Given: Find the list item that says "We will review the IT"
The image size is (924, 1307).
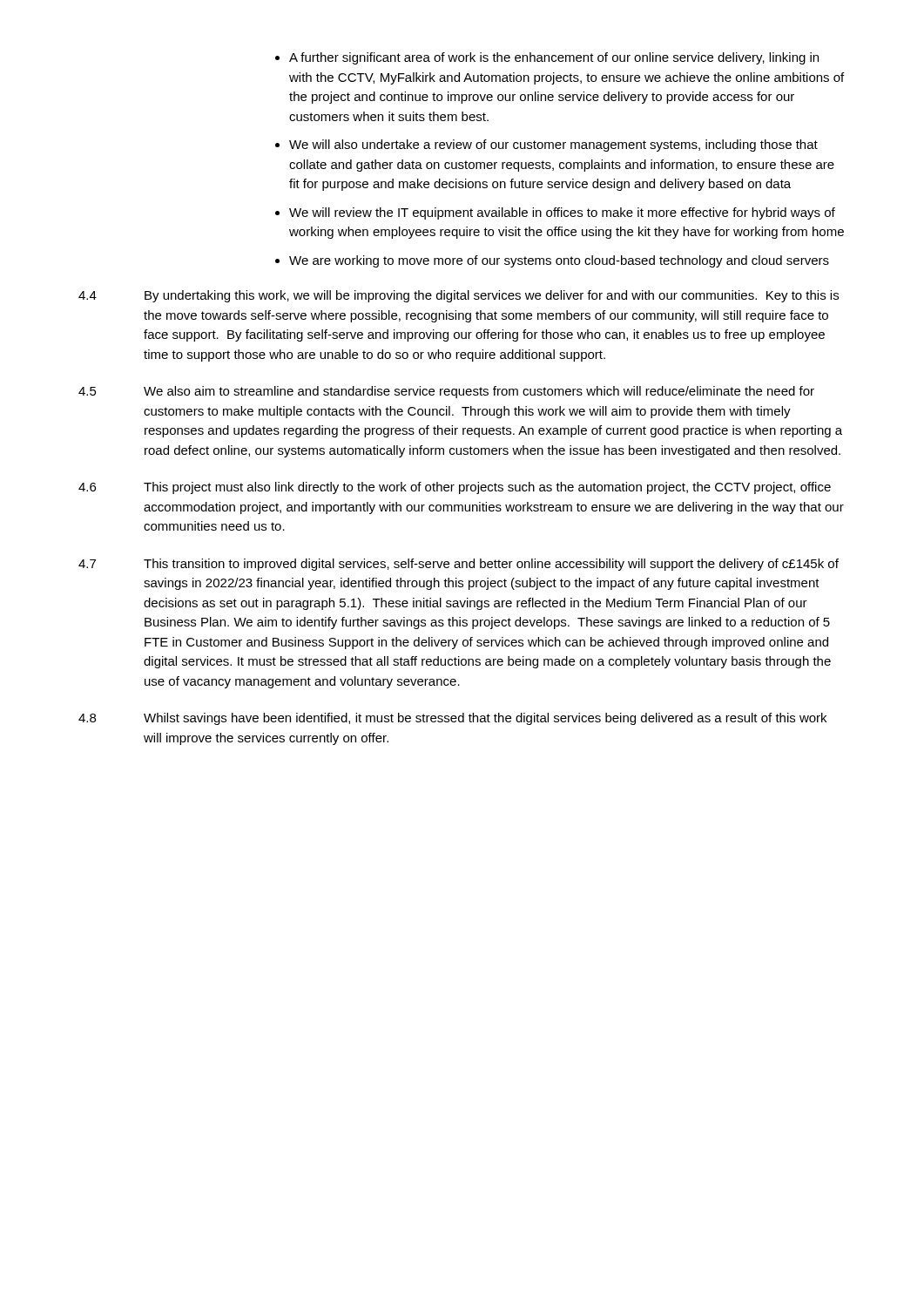Looking at the screenshot, I should pyautogui.click(x=567, y=222).
